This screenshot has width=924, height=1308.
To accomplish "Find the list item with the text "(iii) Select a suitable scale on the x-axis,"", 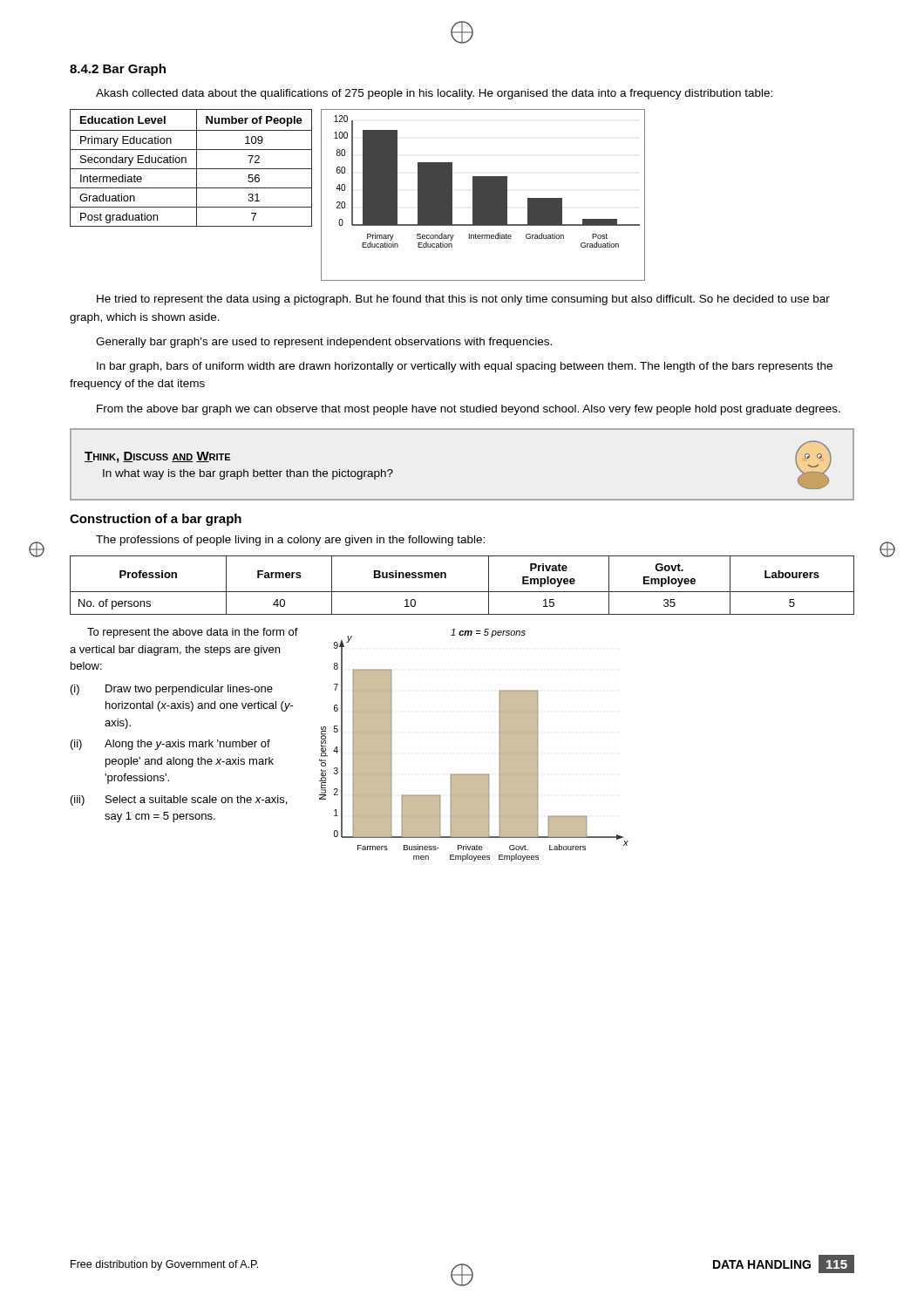I will (x=187, y=807).
